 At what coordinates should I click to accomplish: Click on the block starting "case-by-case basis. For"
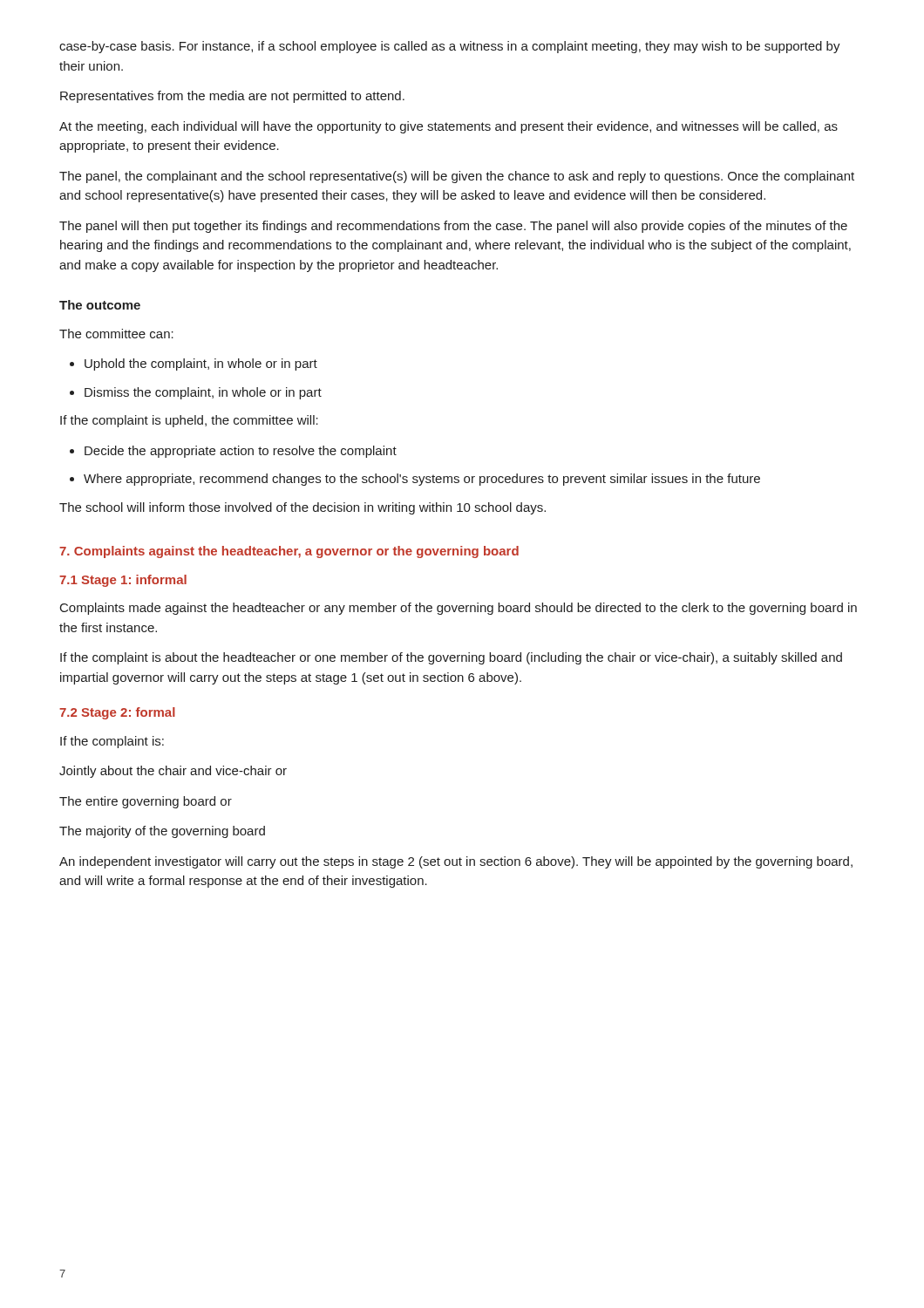click(462, 56)
